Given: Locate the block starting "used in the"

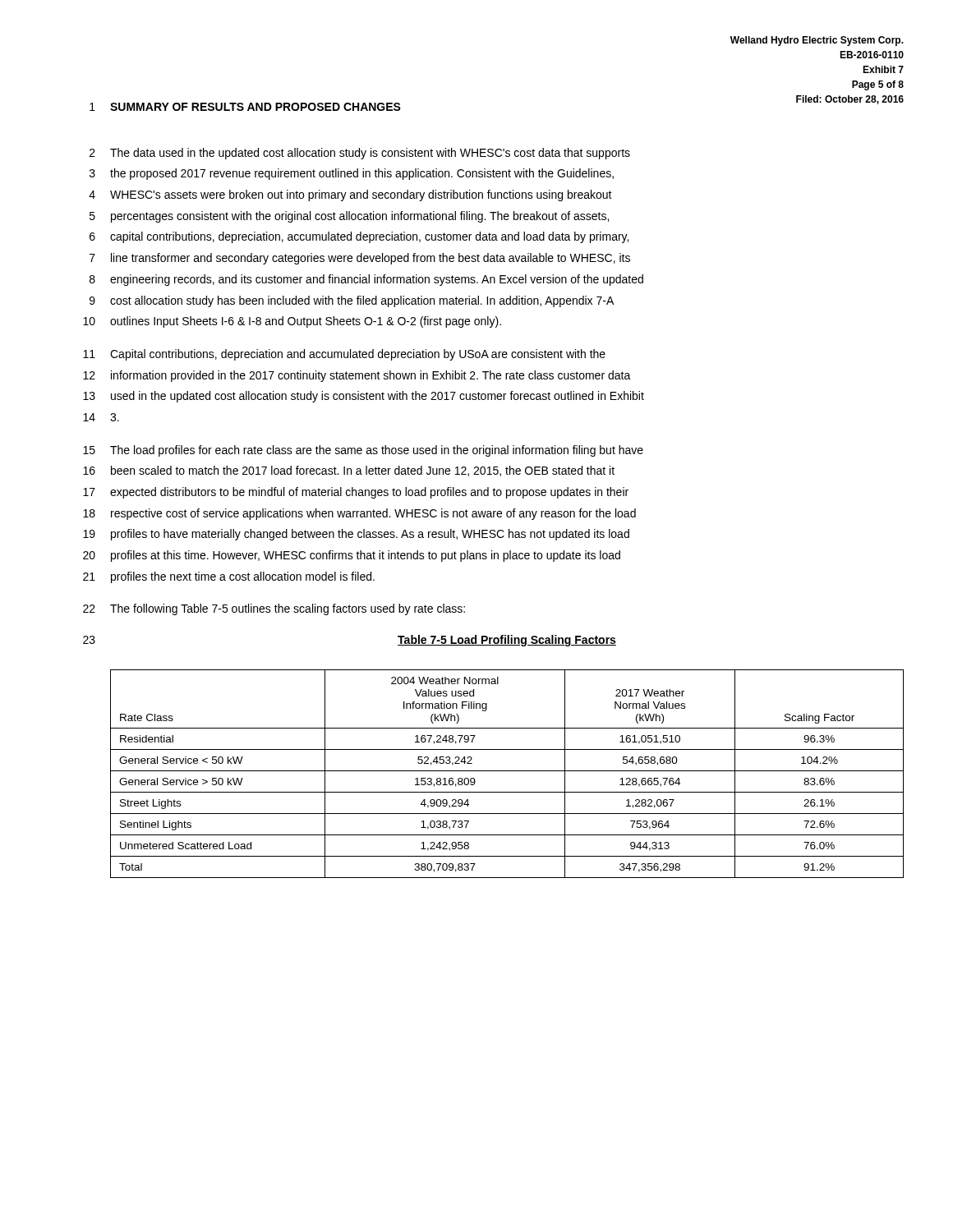Looking at the screenshot, I should click(377, 396).
